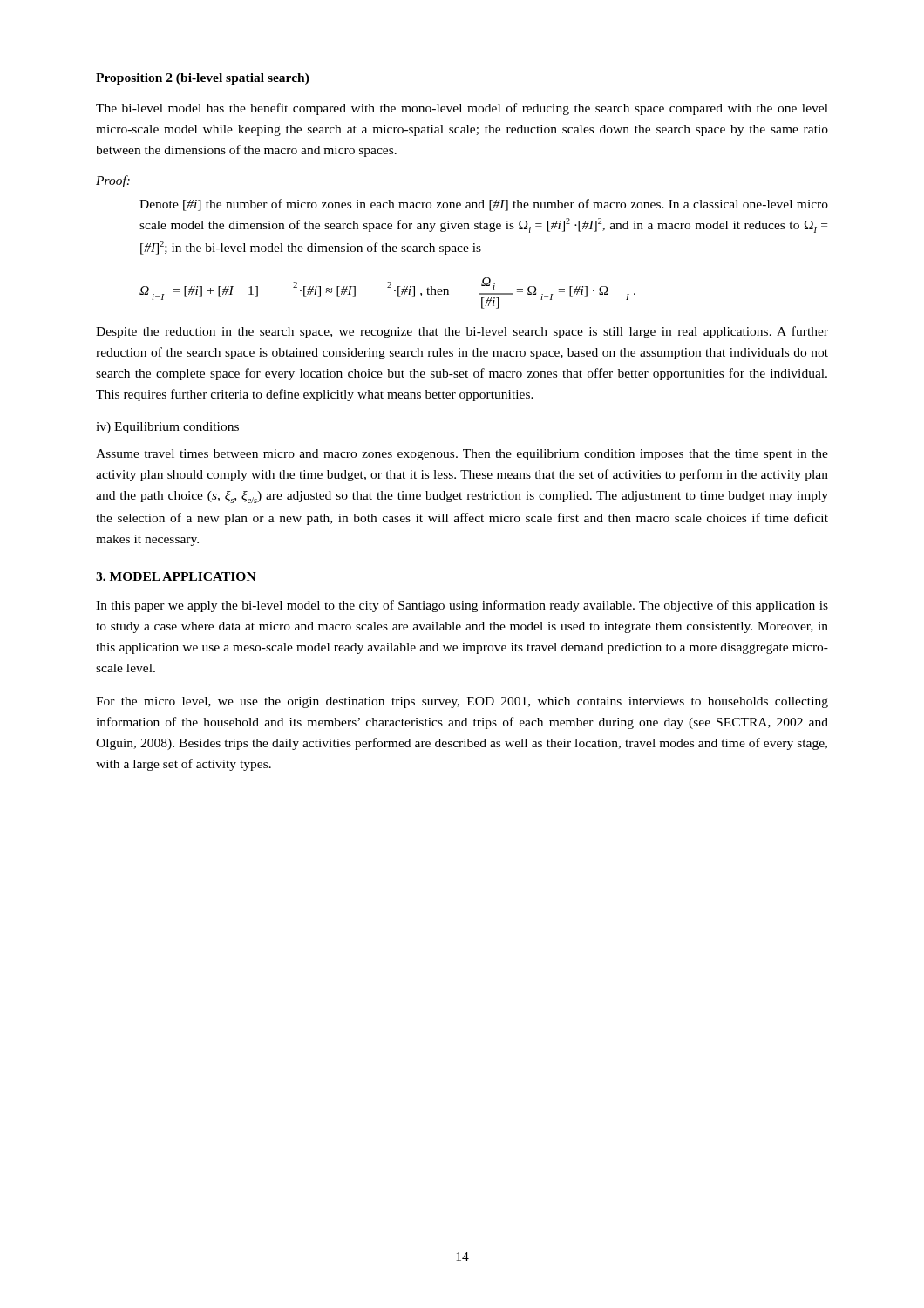The image size is (924, 1308).
Task: Locate the text starting "In this paper we apply the"
Action: (x=462, y=636)
